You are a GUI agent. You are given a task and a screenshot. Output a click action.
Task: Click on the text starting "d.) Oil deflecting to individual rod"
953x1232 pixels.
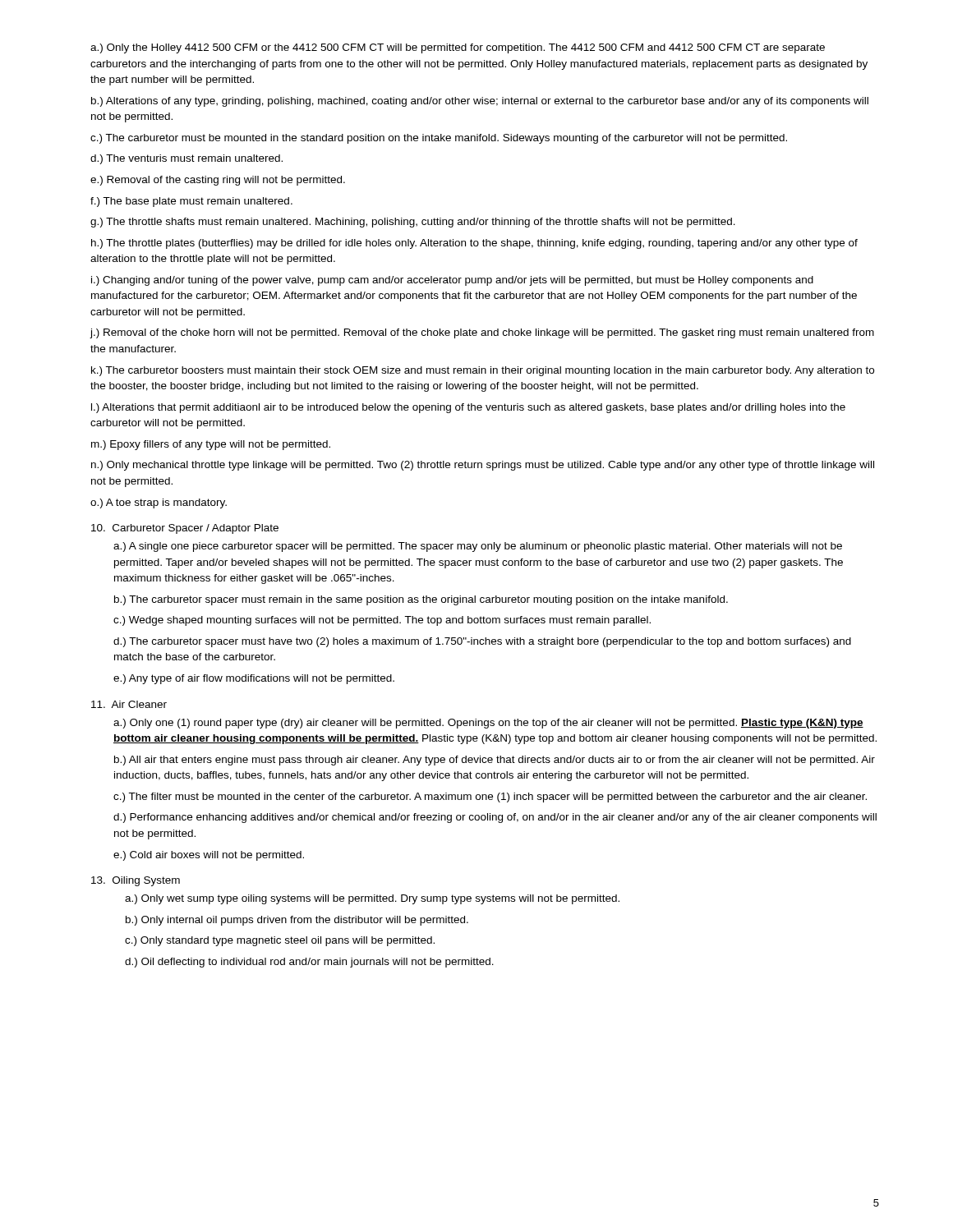[x=309, y=961]
